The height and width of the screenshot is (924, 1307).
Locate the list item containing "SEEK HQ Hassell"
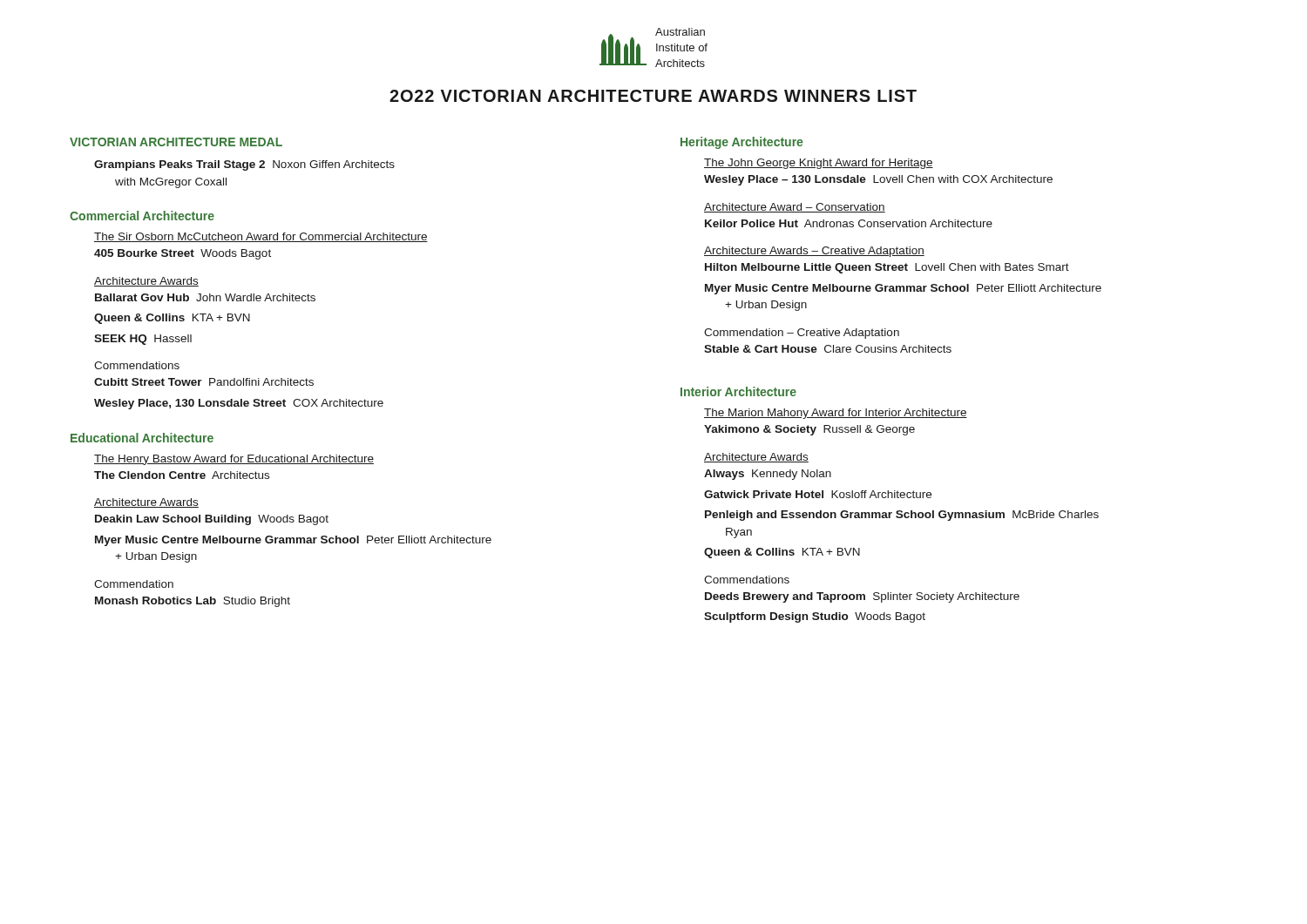tap(143, 338)
